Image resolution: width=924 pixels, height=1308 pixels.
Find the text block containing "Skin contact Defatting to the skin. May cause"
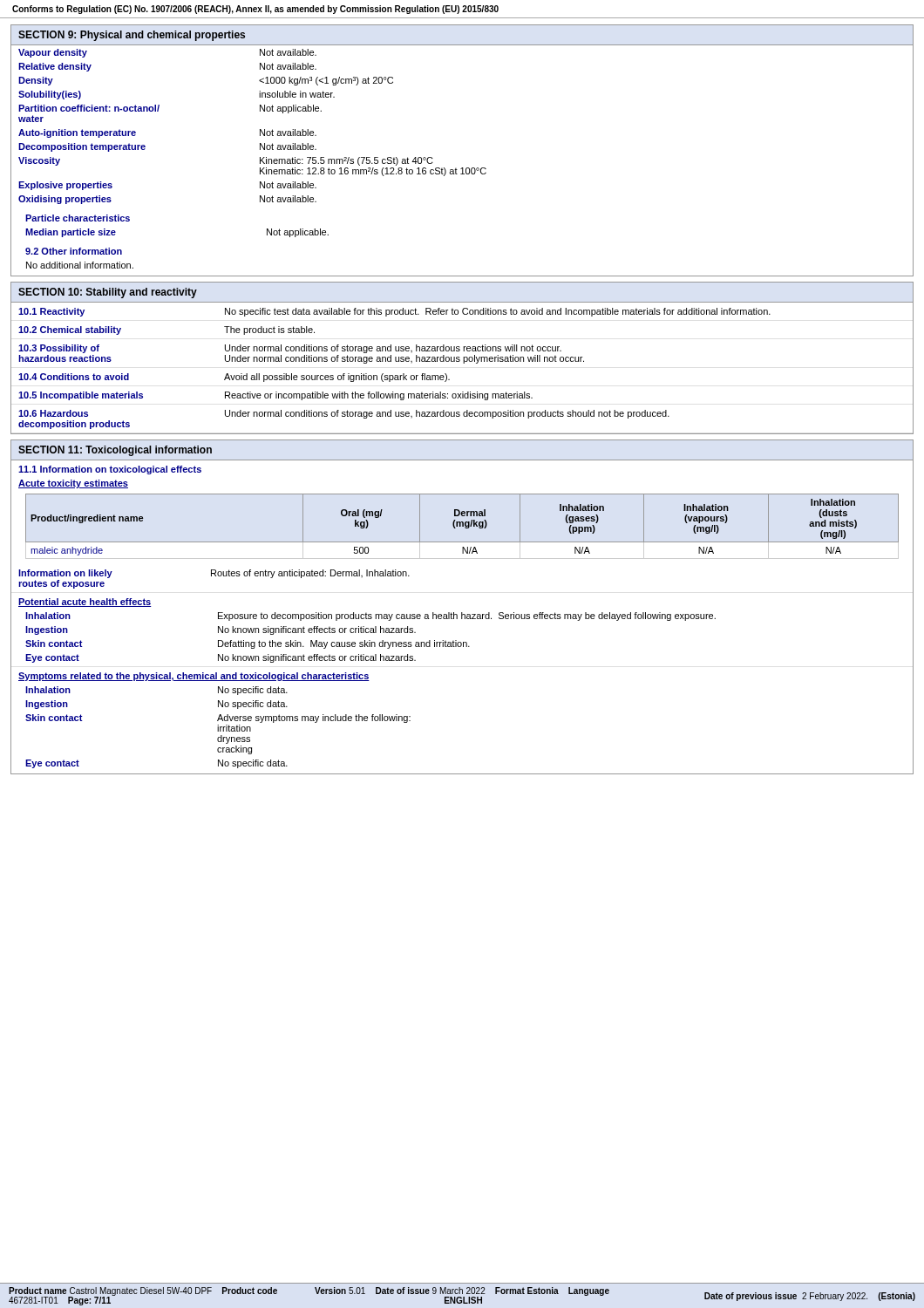click(462, 644)
